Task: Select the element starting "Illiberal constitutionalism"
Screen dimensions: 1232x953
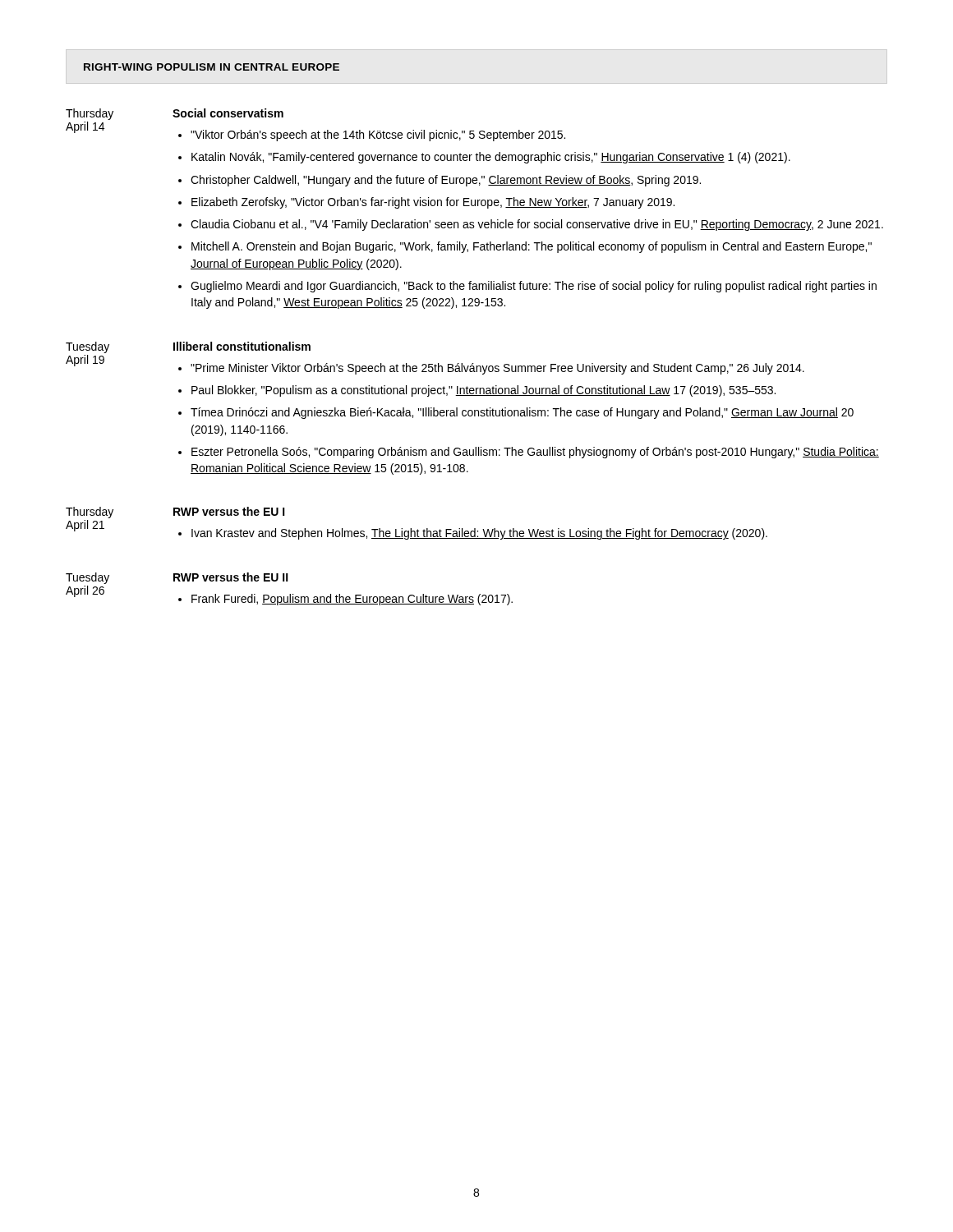Action: 242,346
